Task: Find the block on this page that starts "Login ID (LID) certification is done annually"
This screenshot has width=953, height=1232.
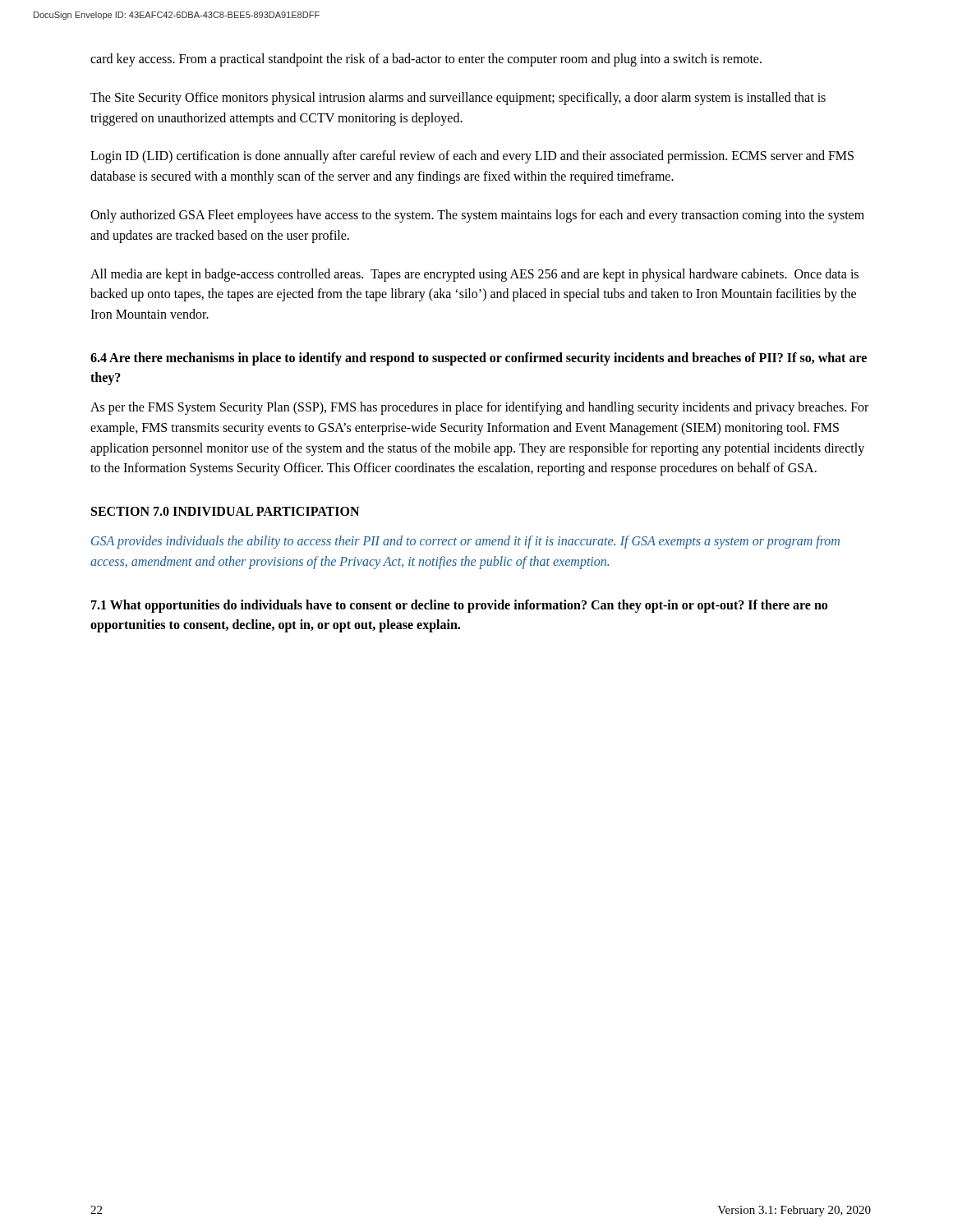Action: [472, 166]
